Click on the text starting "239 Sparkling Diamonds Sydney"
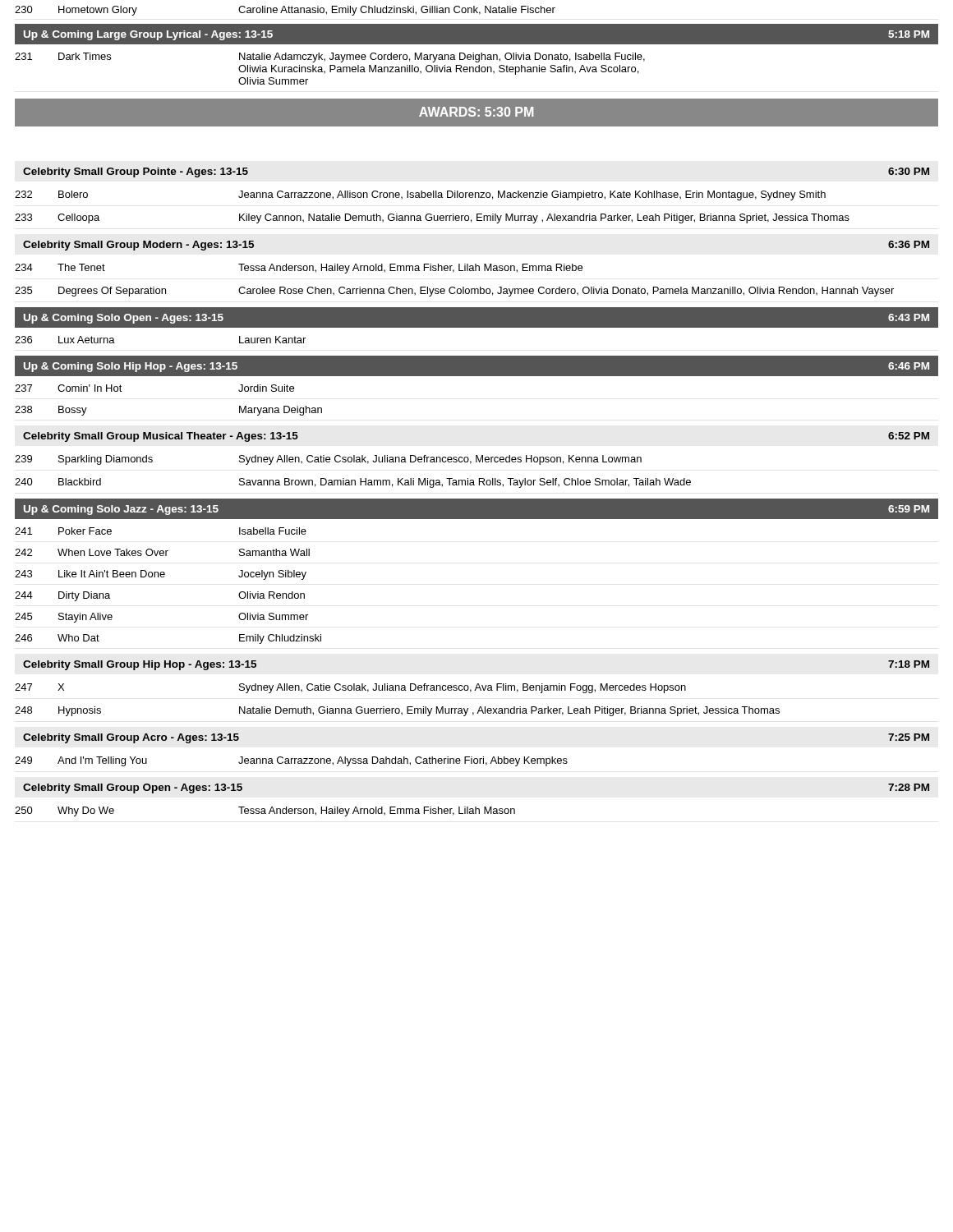This screenshot has width=953, height=1232. 476,459
